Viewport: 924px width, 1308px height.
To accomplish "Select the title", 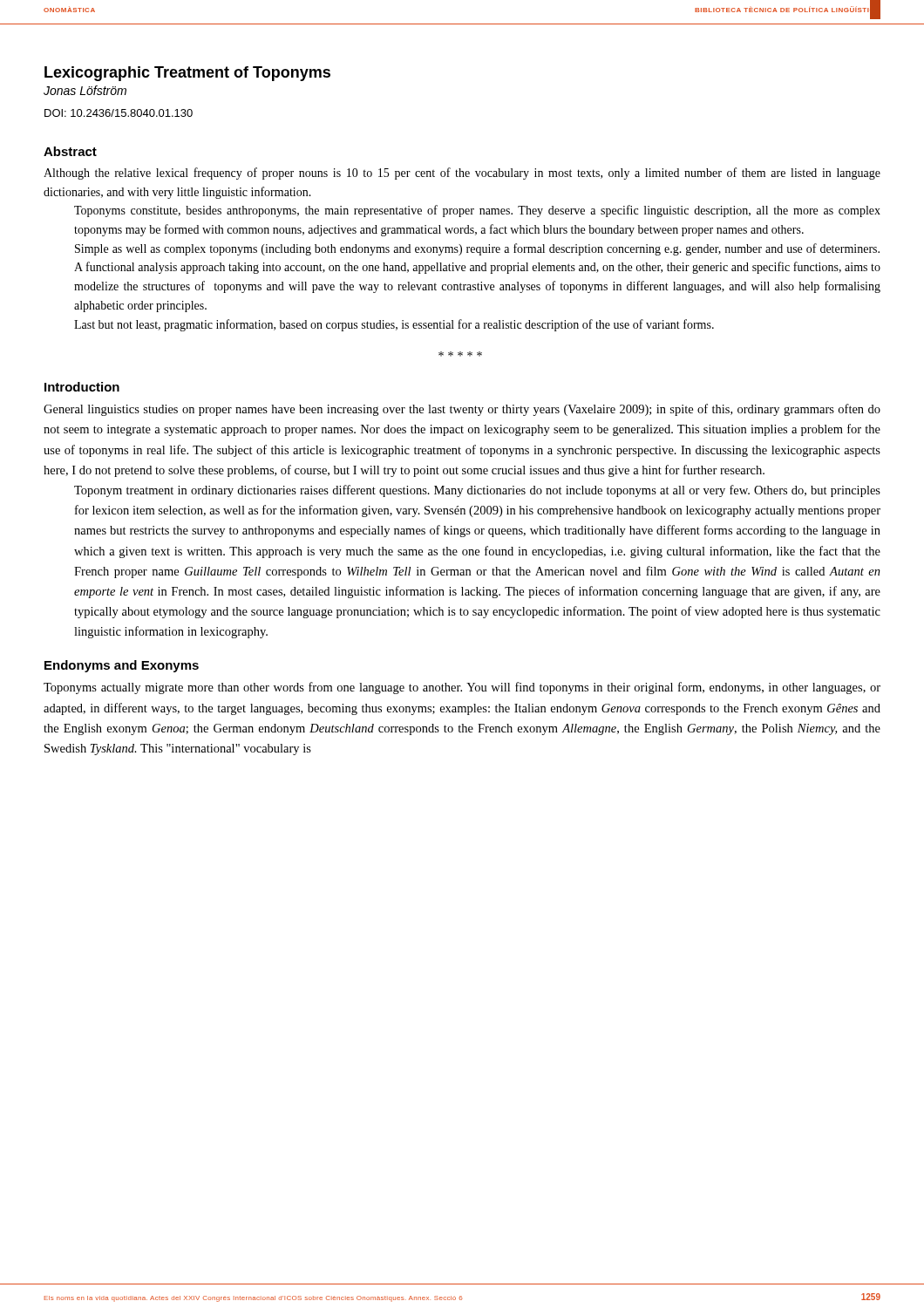I will [187, 72].
